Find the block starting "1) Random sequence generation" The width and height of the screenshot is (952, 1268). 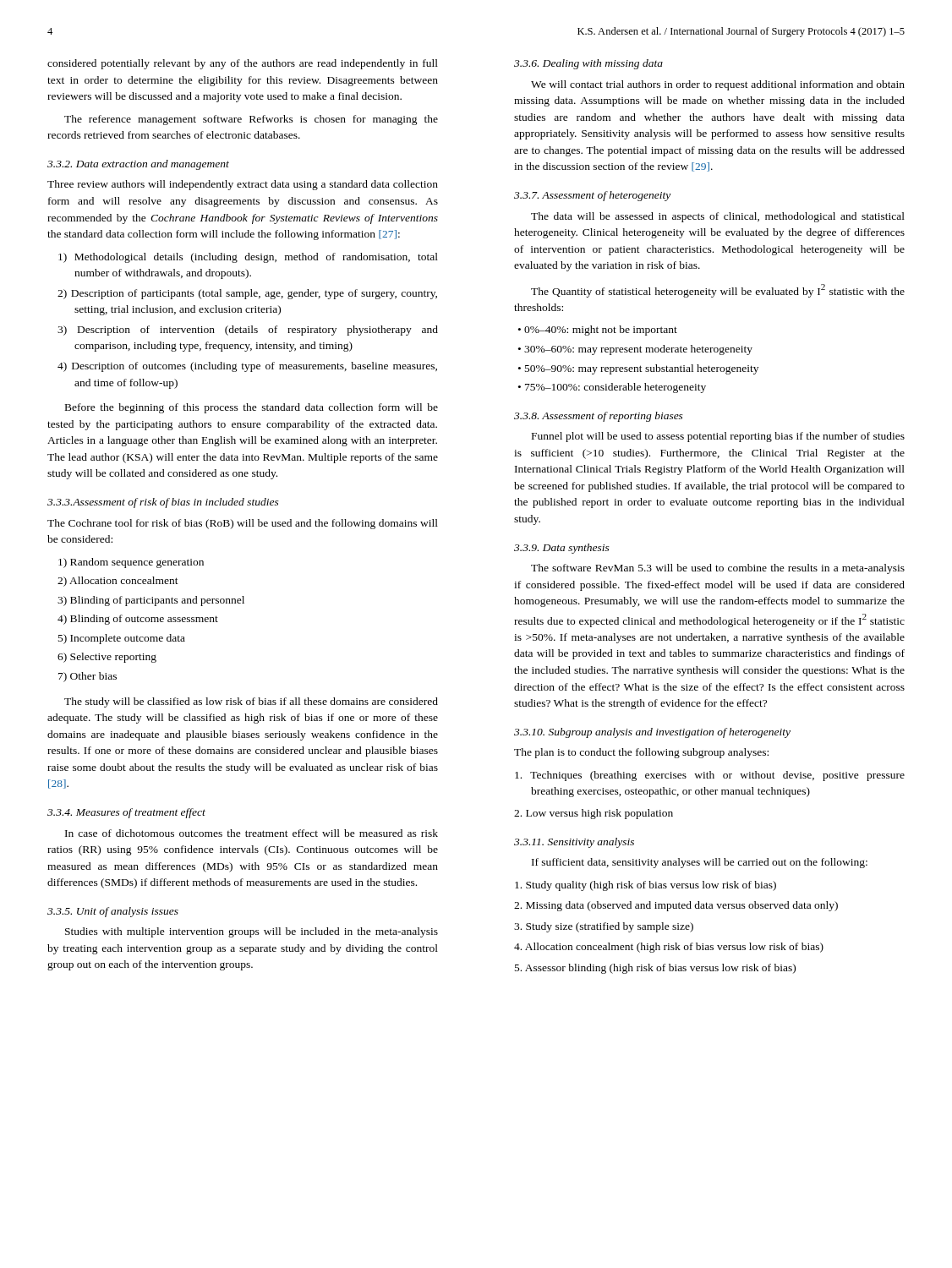point(131,561)
